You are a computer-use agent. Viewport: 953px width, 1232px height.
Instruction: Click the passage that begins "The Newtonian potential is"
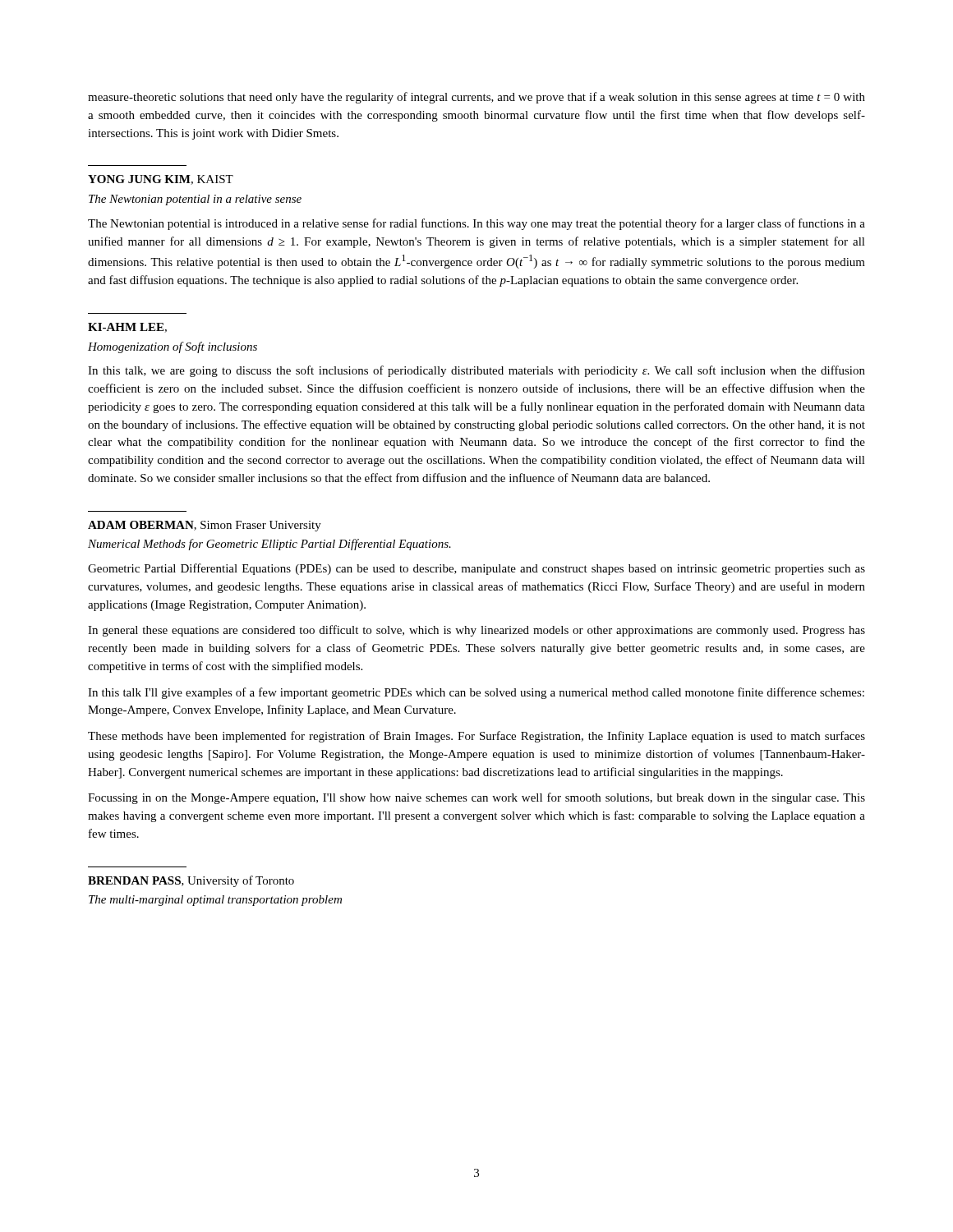point(476,252)
